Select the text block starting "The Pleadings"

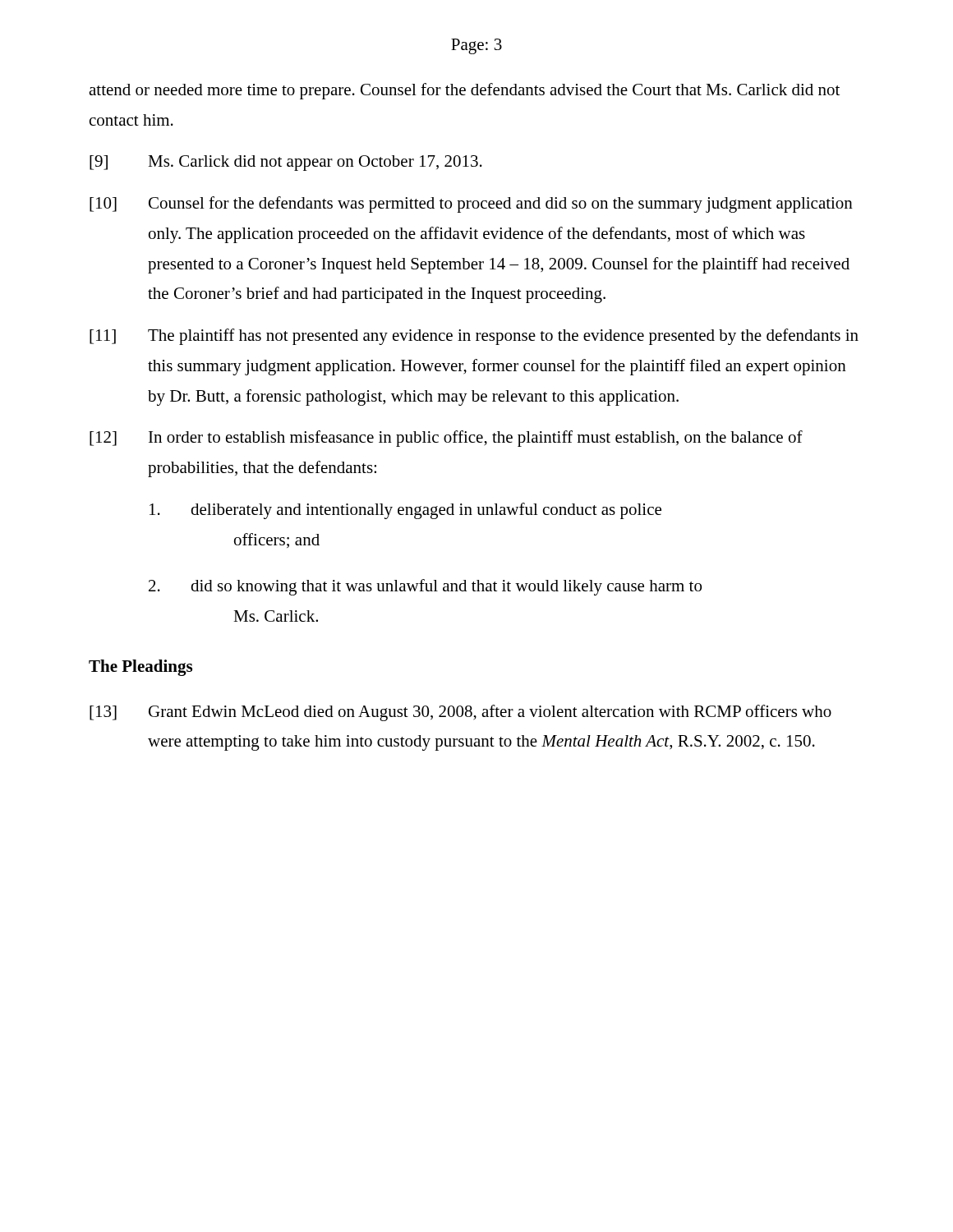(x=141, y=666)
